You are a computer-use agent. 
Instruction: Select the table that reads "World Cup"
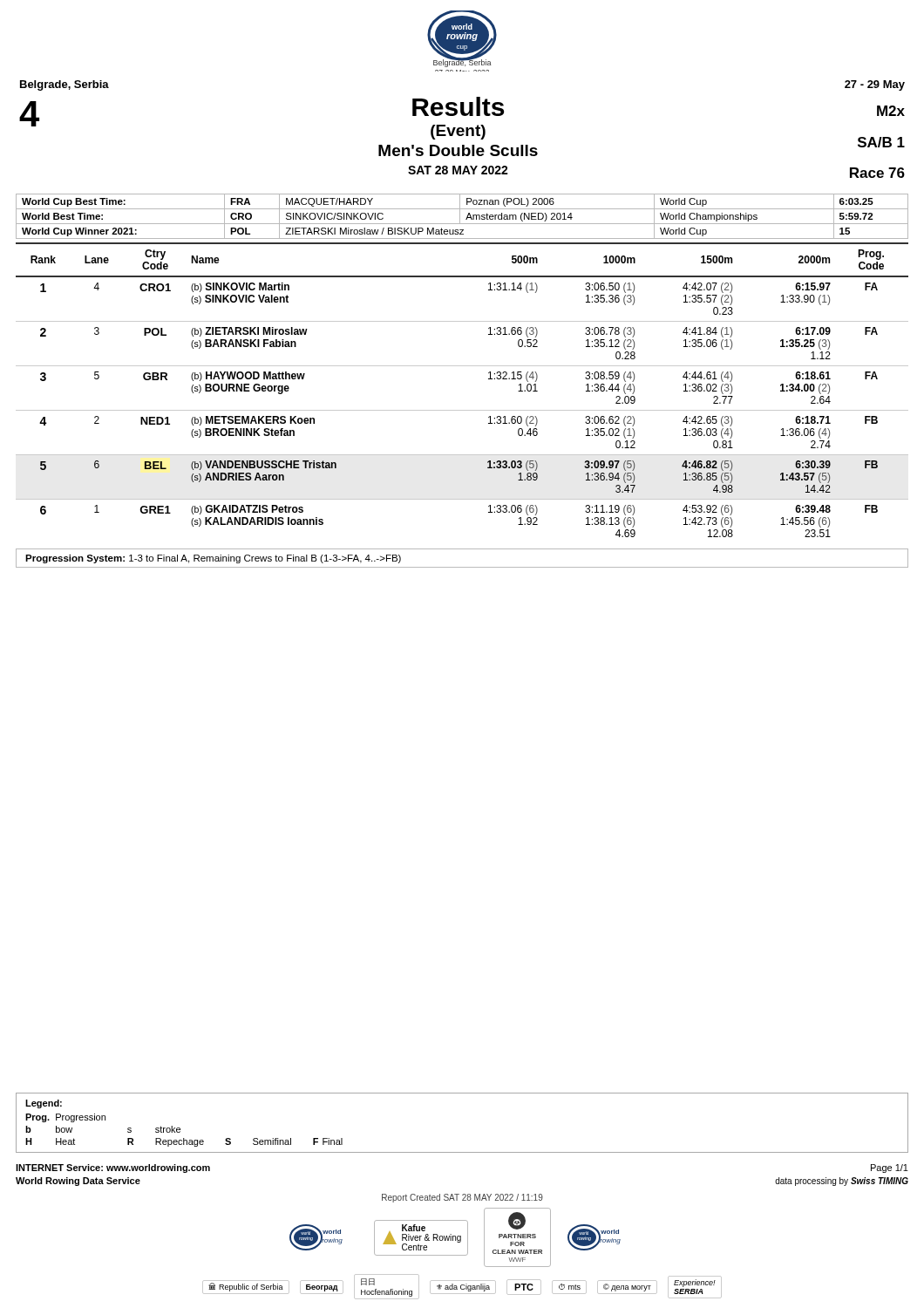pos(462,216)
